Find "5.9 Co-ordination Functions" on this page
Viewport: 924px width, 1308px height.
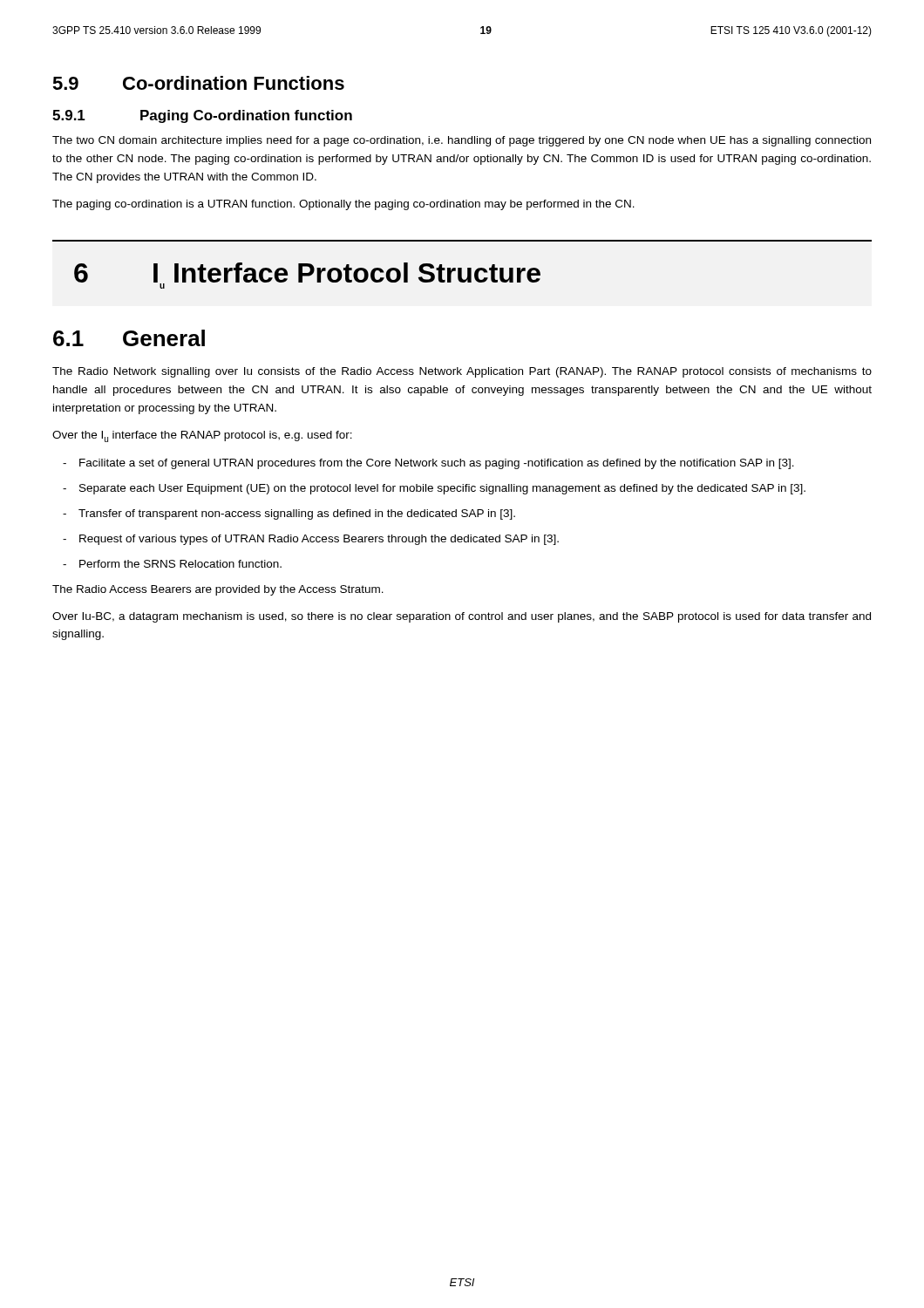[198, 84]
